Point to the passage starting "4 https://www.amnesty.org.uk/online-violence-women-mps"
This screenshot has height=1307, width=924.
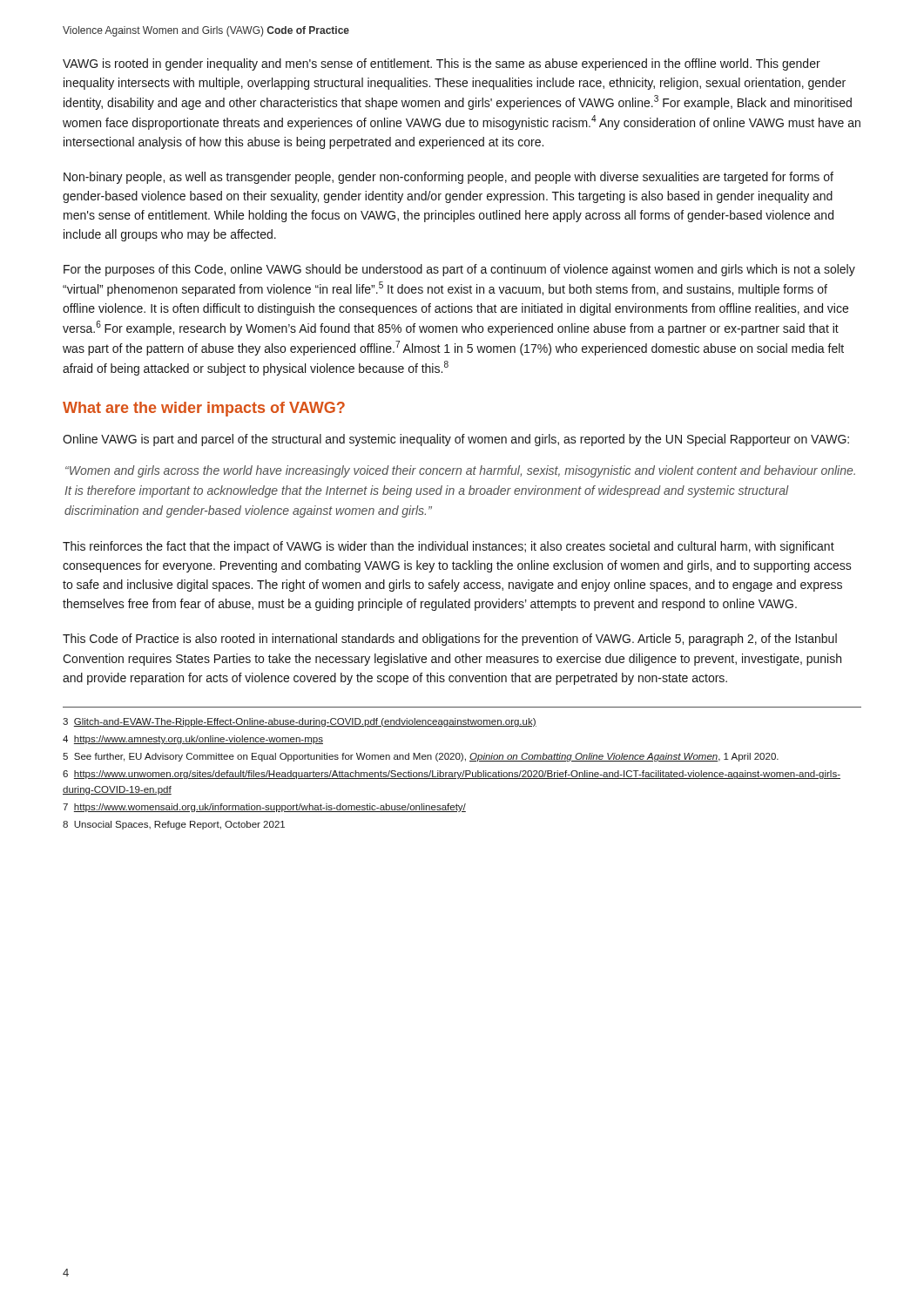[193, 739]
